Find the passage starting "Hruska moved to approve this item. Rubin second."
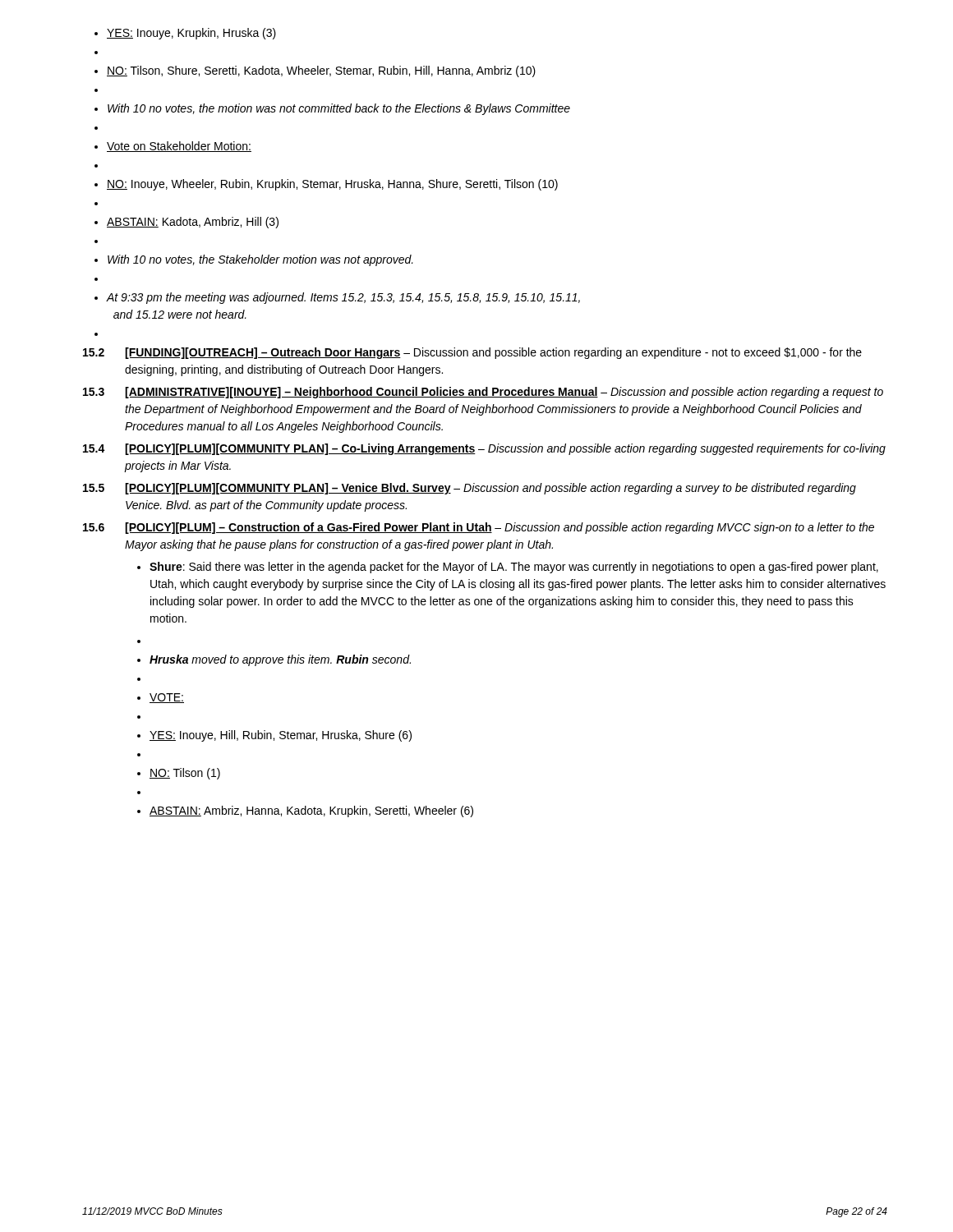The width and height of the screenshot is (953, 1232). (x=281, y=660)
